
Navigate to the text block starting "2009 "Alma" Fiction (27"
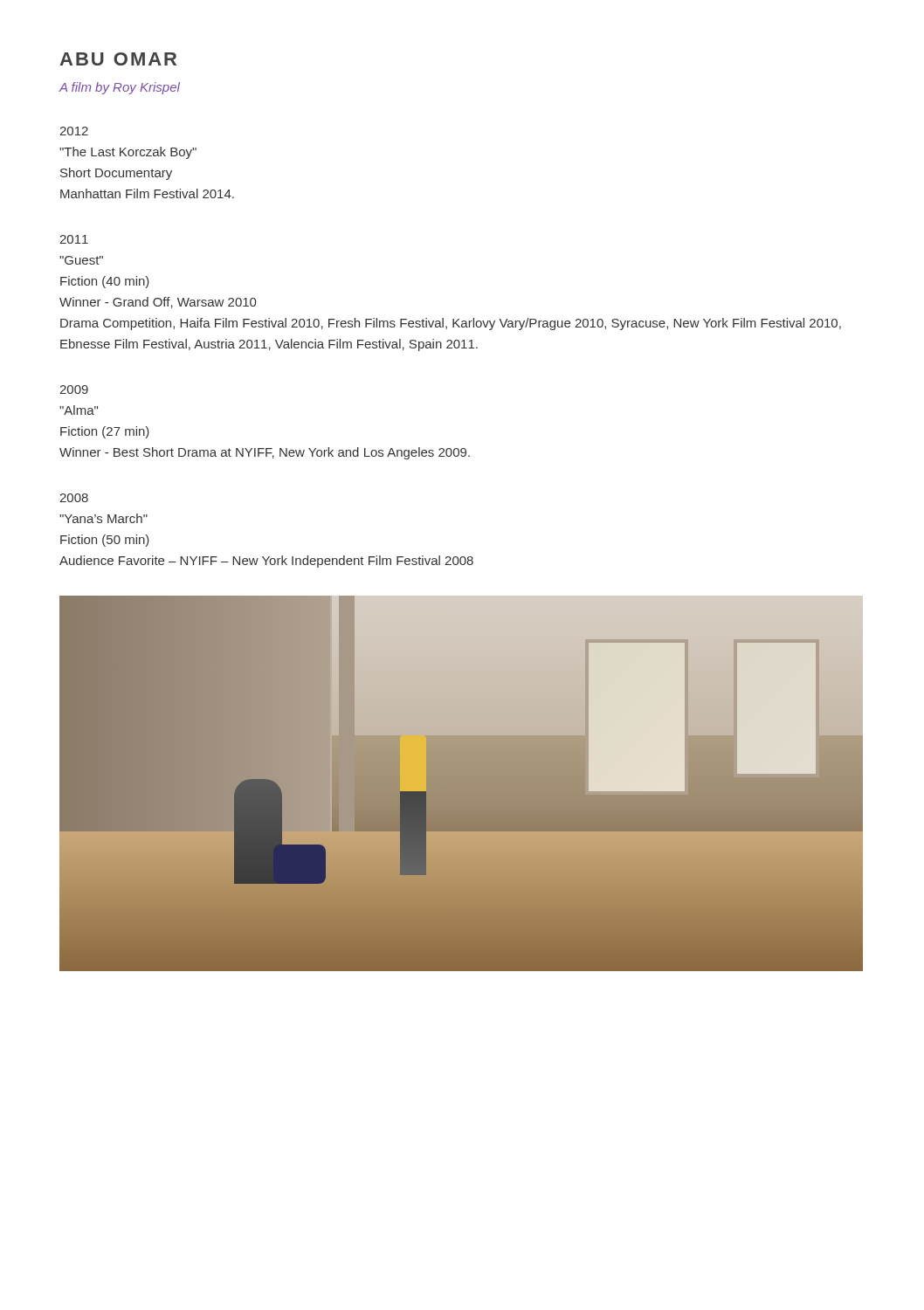[x=74, y=390]
